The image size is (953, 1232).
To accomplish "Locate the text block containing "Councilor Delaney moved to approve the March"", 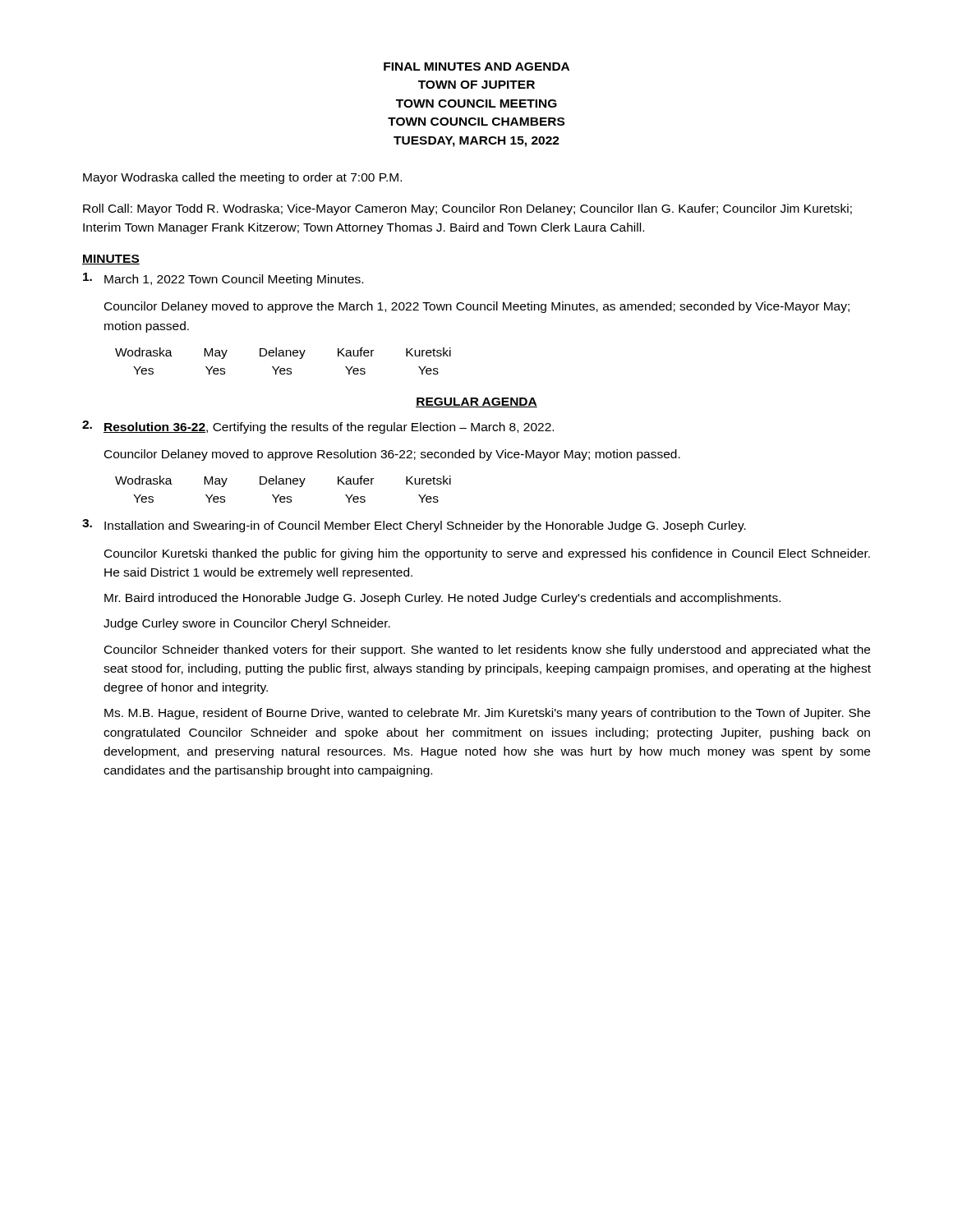I will [477, 316].
